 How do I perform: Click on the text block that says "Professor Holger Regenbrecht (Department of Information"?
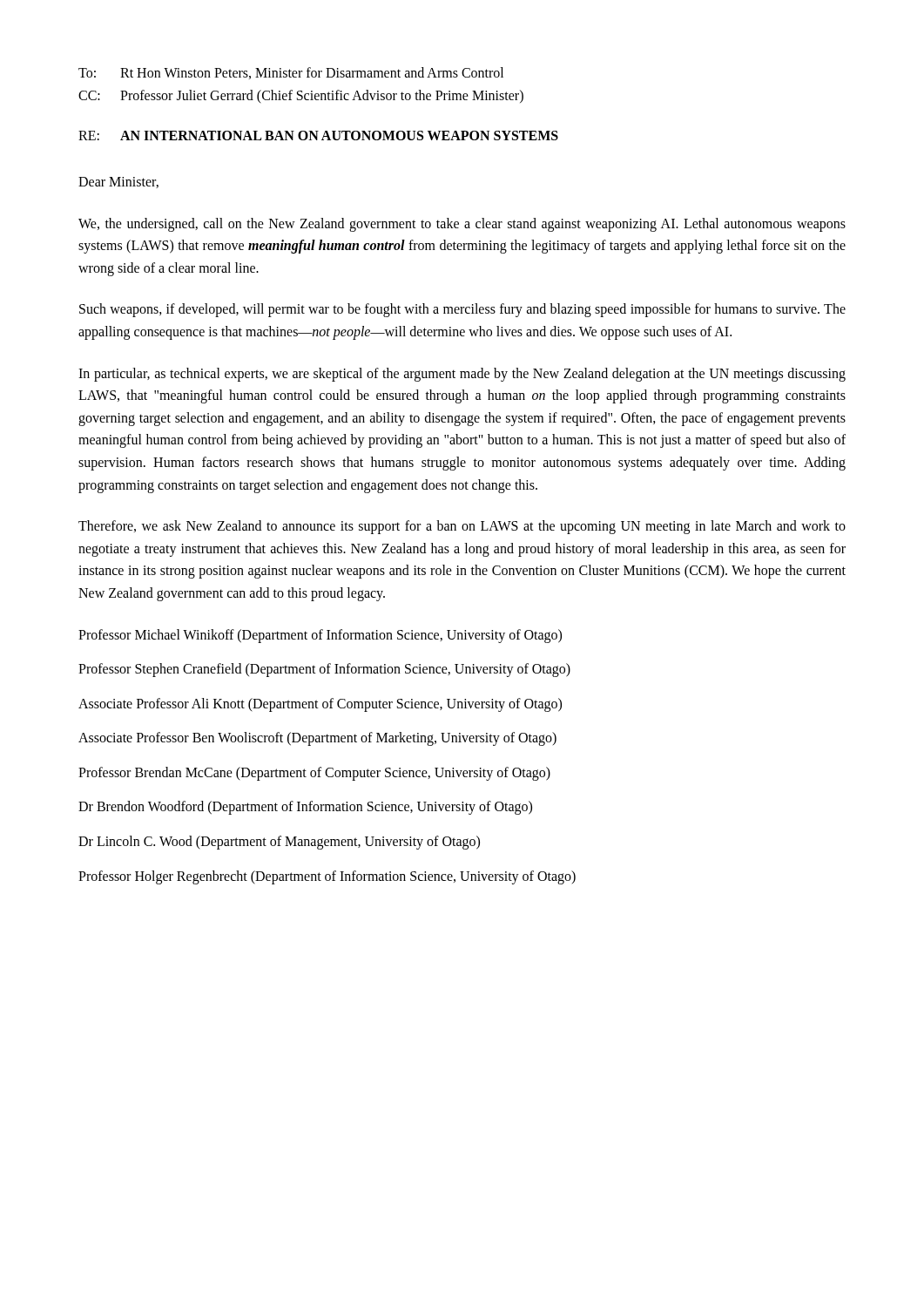327,876
